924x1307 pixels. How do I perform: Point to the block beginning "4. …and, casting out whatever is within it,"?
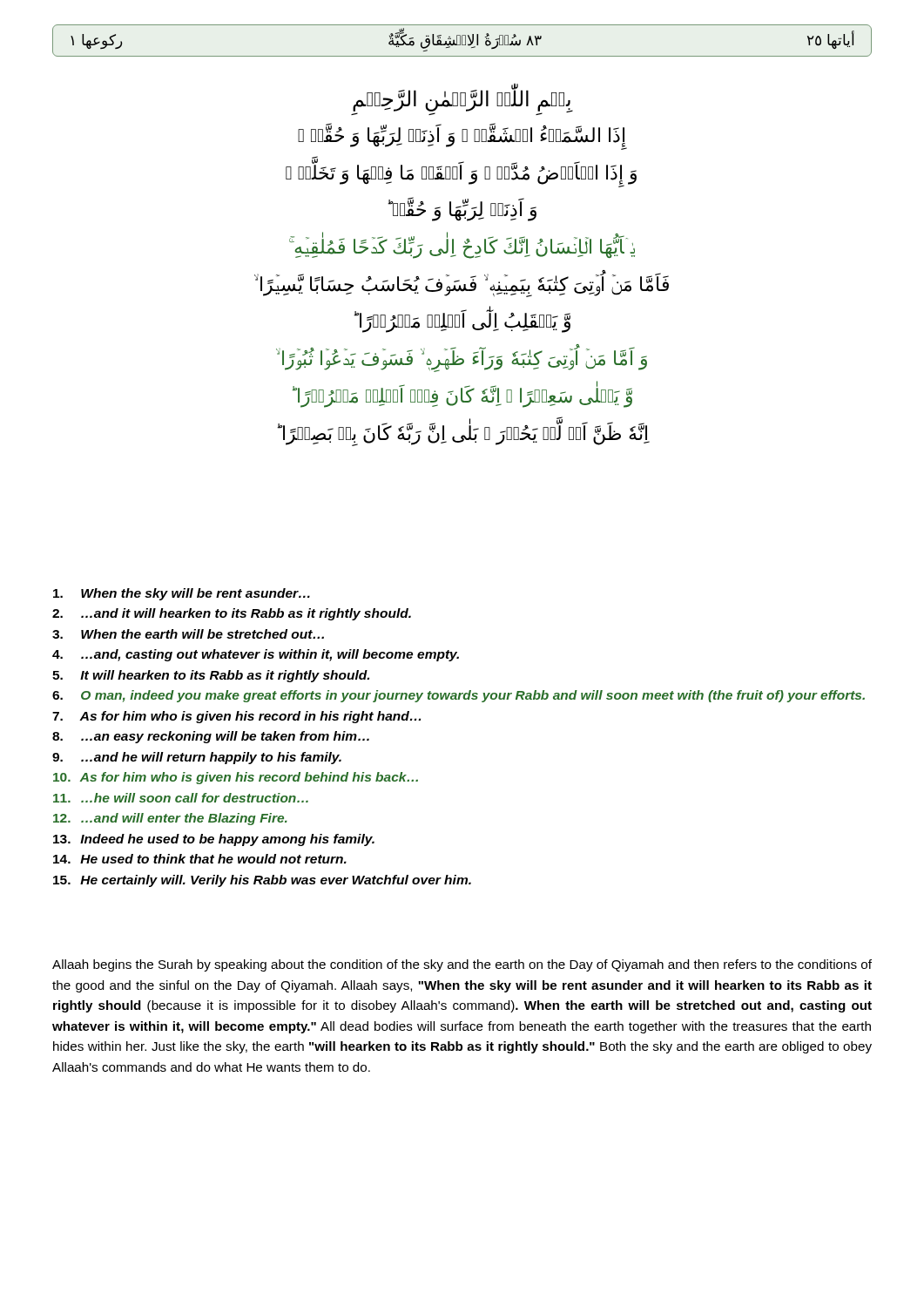click(x=256, y=655)
